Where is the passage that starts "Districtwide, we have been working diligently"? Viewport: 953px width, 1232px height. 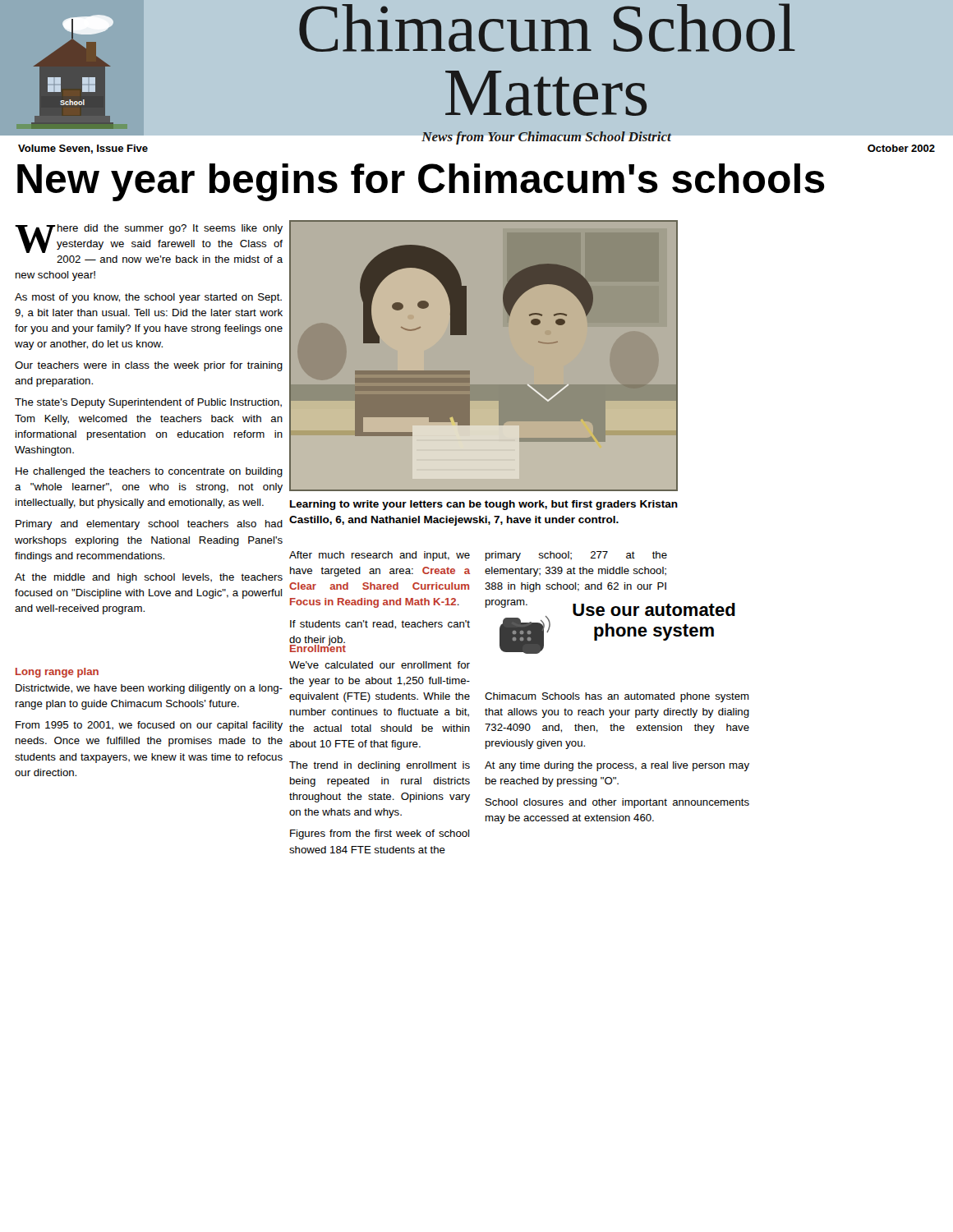tap(149, 730)
